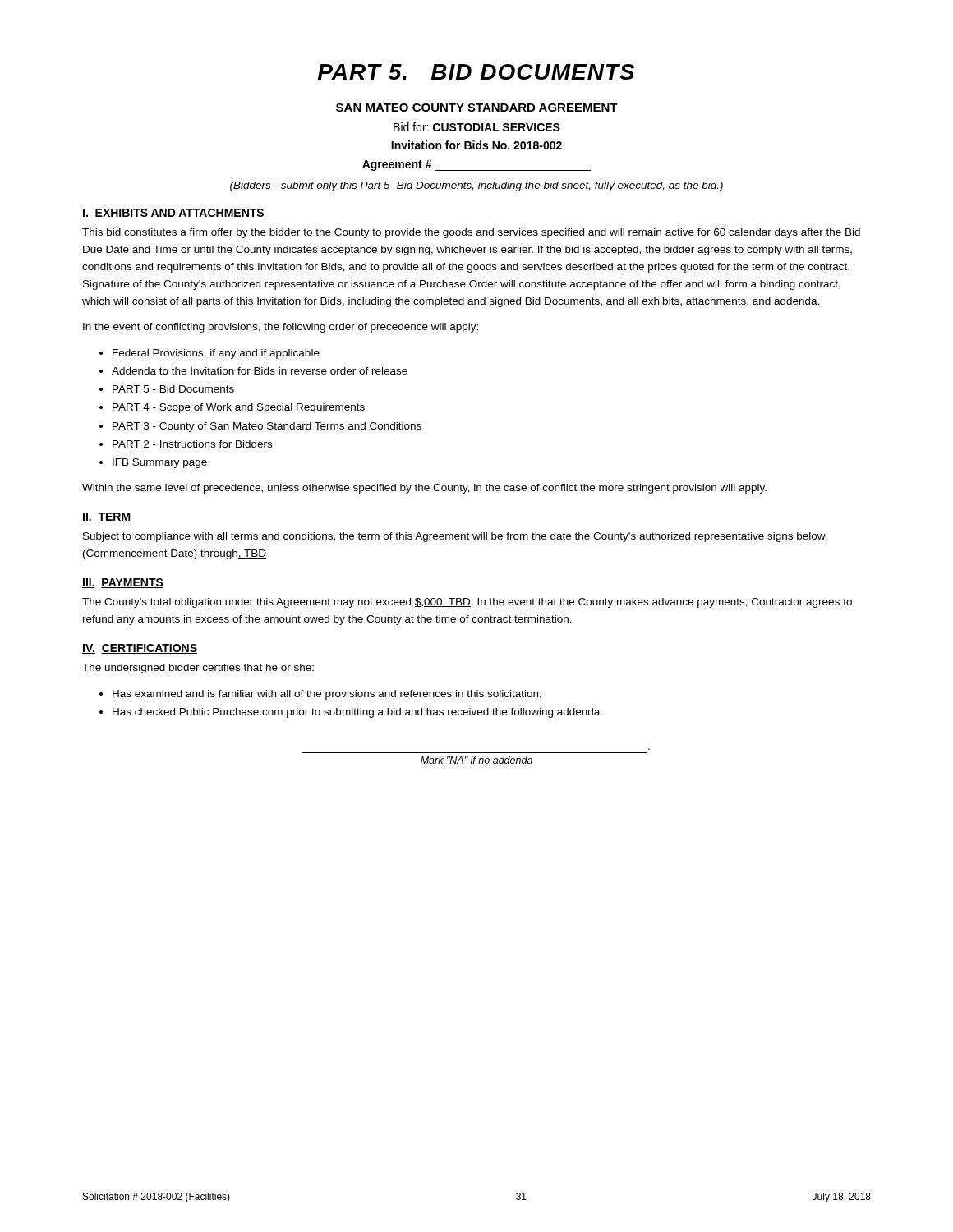Find the list item that reads "PART 3 - County"
This screenshot has height=1232, width=953.
(267, 426)
